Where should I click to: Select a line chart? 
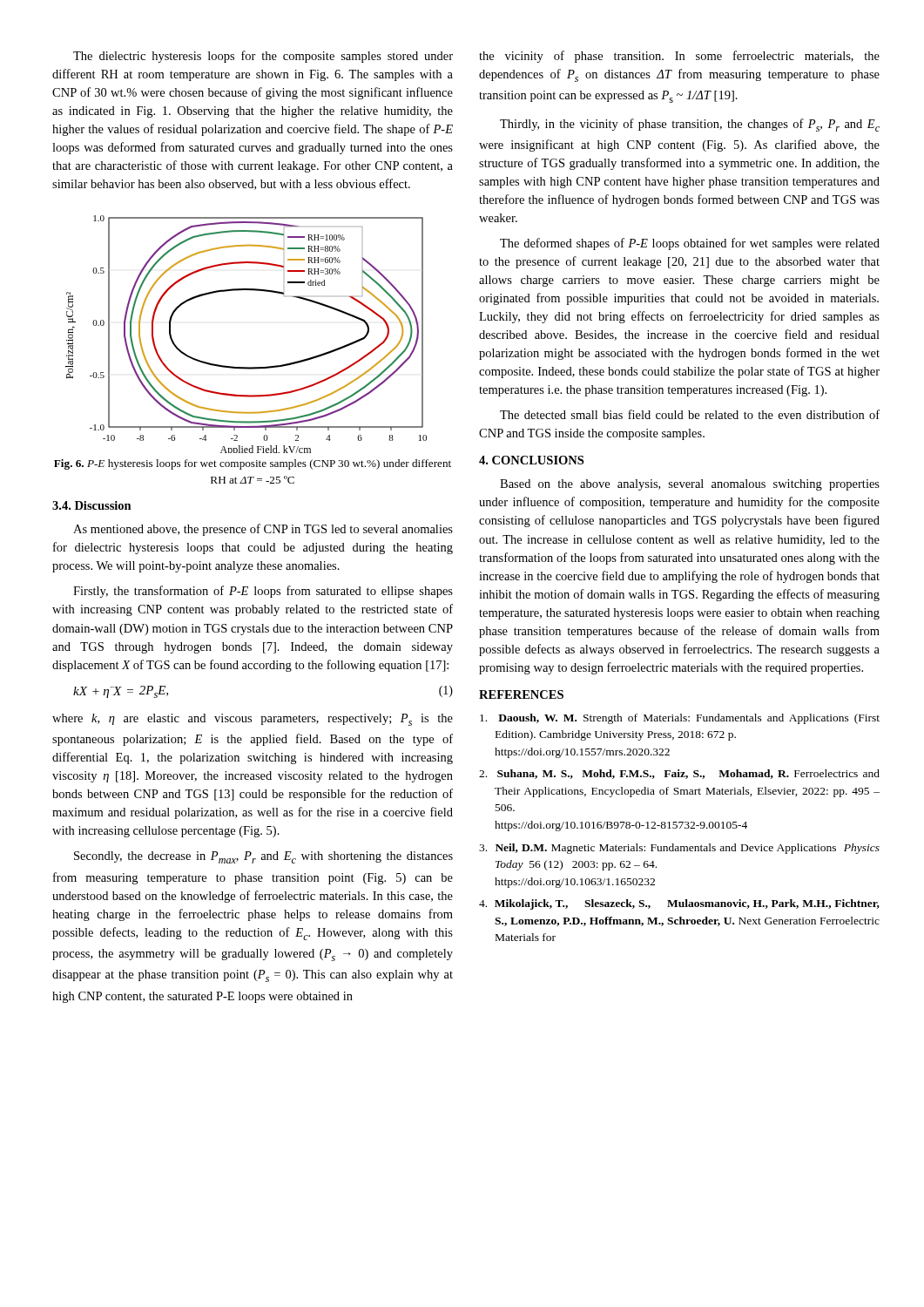coord(253,327)
